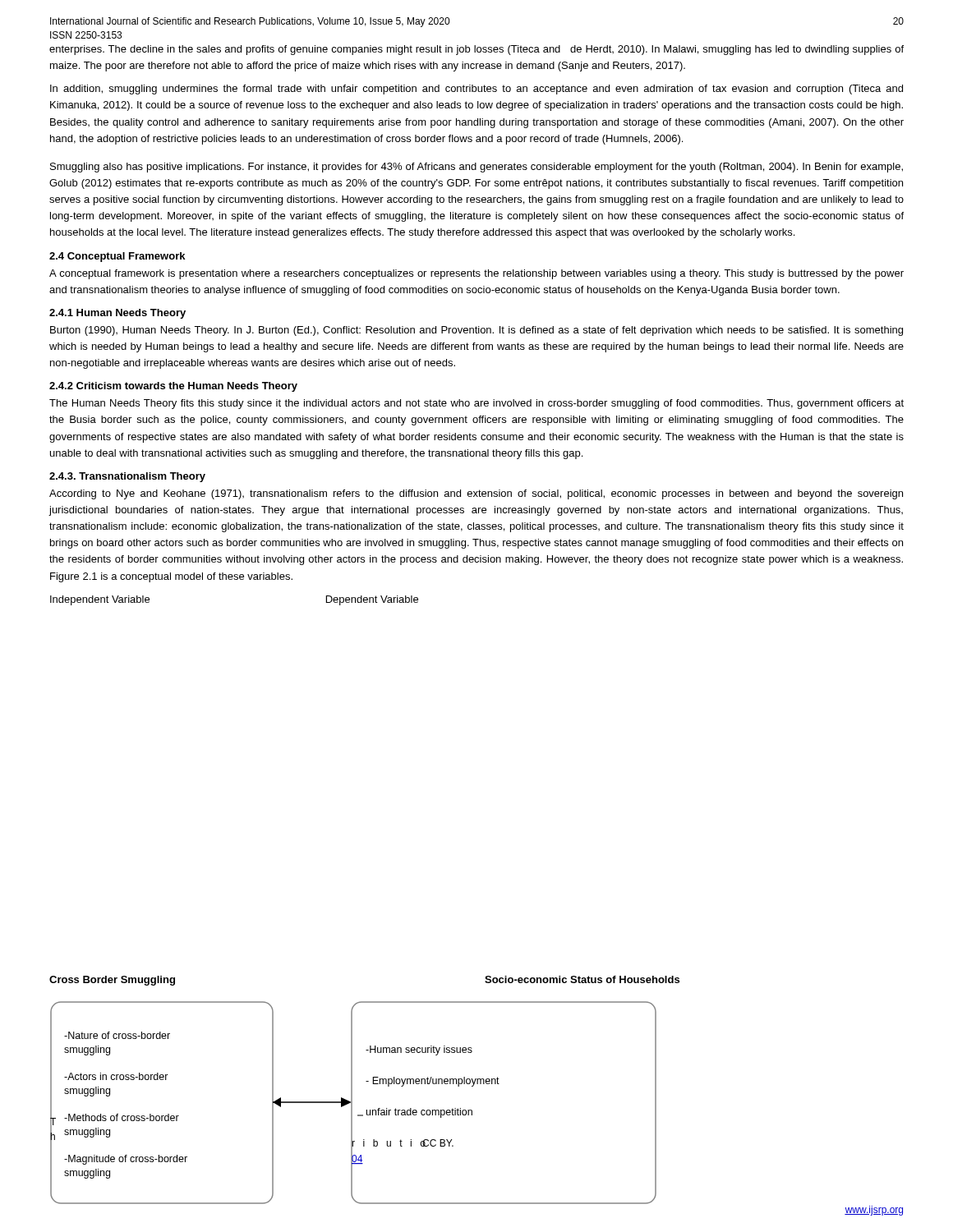Locate the caption that says "Cross Border Smuggling Socio-economic Status of Households"
Viewport: 953px width, 1232px height.
(x=110, y=980)
